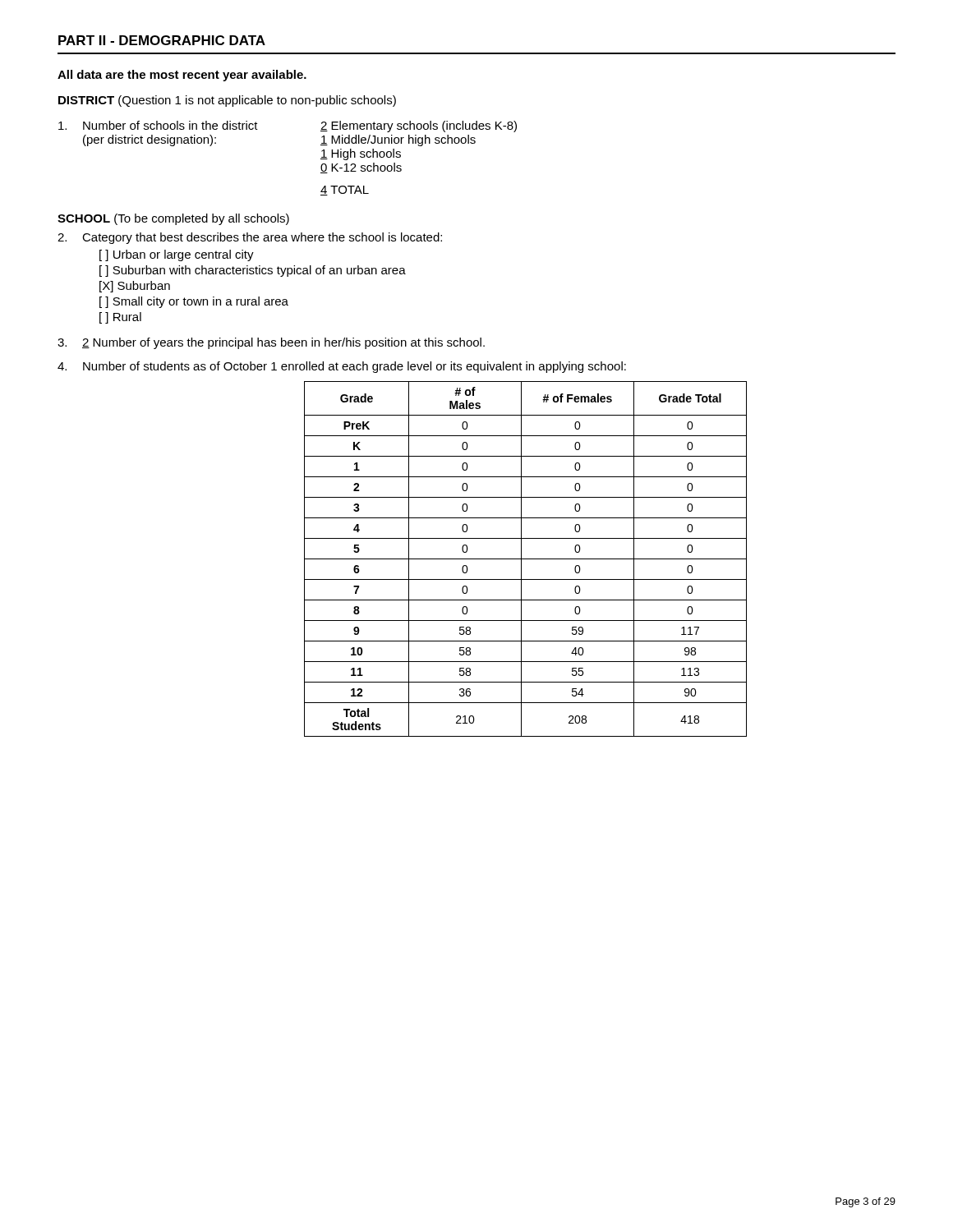The image size is (953, 1232).
Task: Point to the text block starting "[ ] Small city or town in"
Action: (193, 301)
